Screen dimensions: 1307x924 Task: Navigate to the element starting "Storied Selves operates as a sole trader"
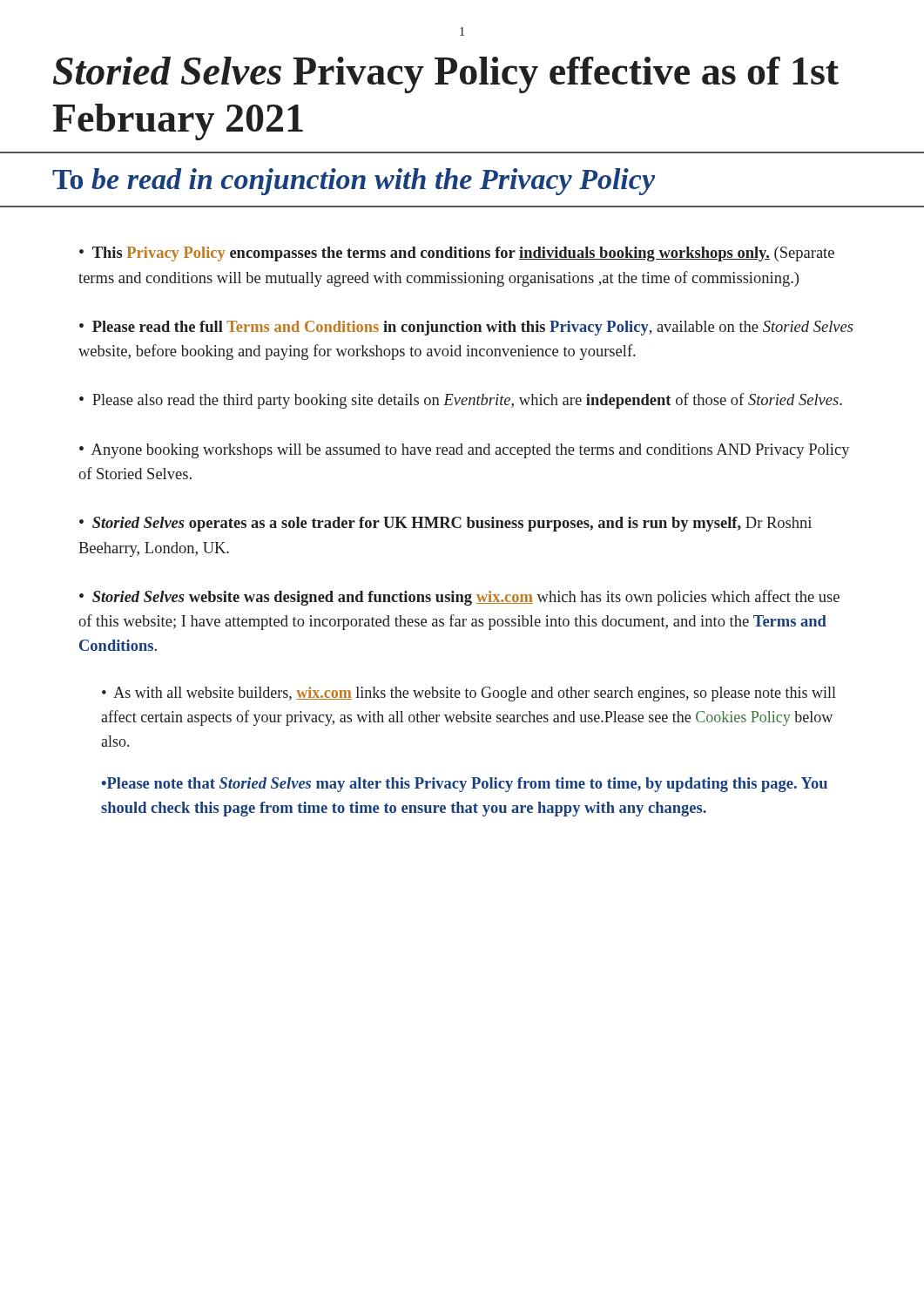[x=445, y=535]
